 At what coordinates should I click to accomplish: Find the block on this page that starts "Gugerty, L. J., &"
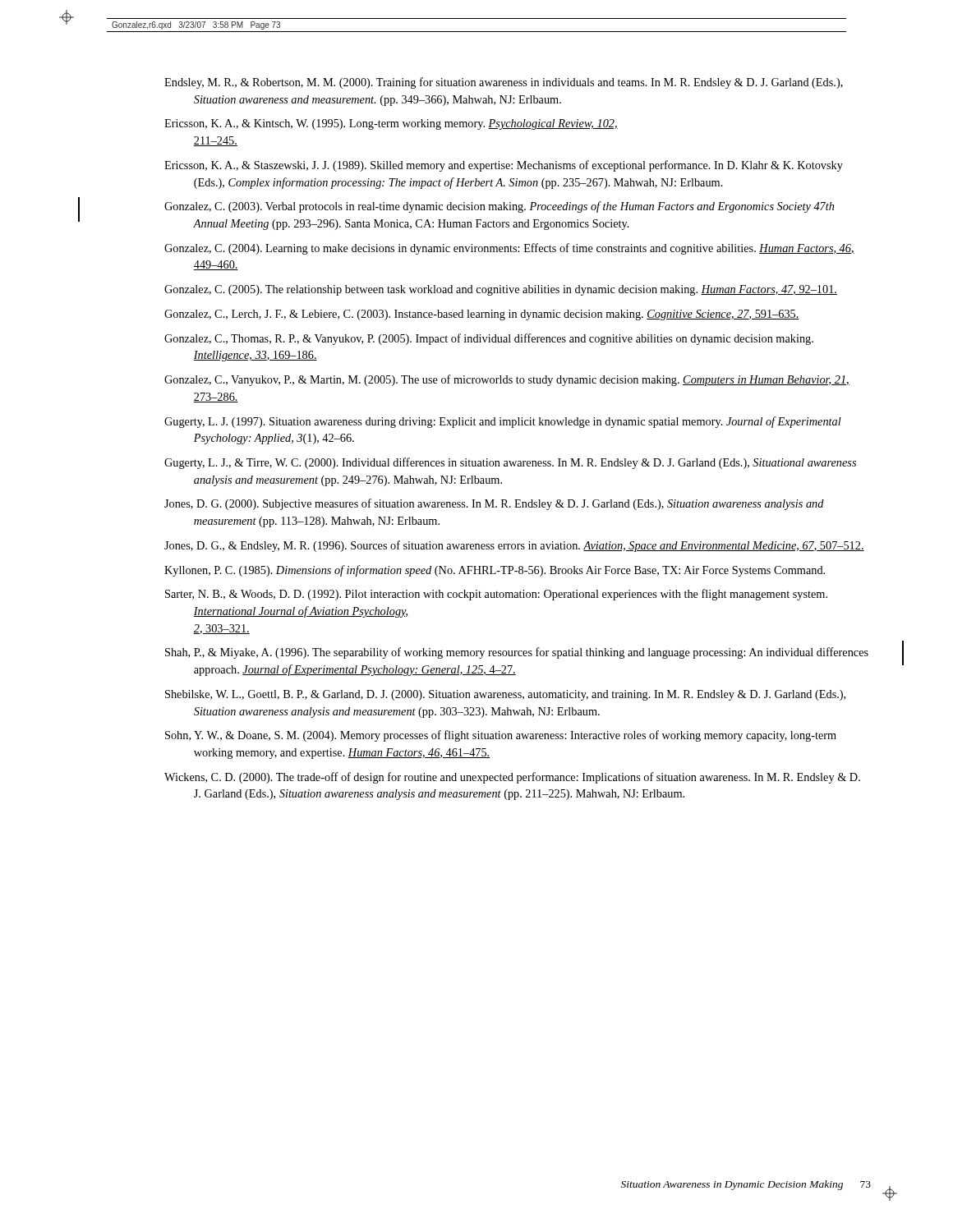(510, 471)
